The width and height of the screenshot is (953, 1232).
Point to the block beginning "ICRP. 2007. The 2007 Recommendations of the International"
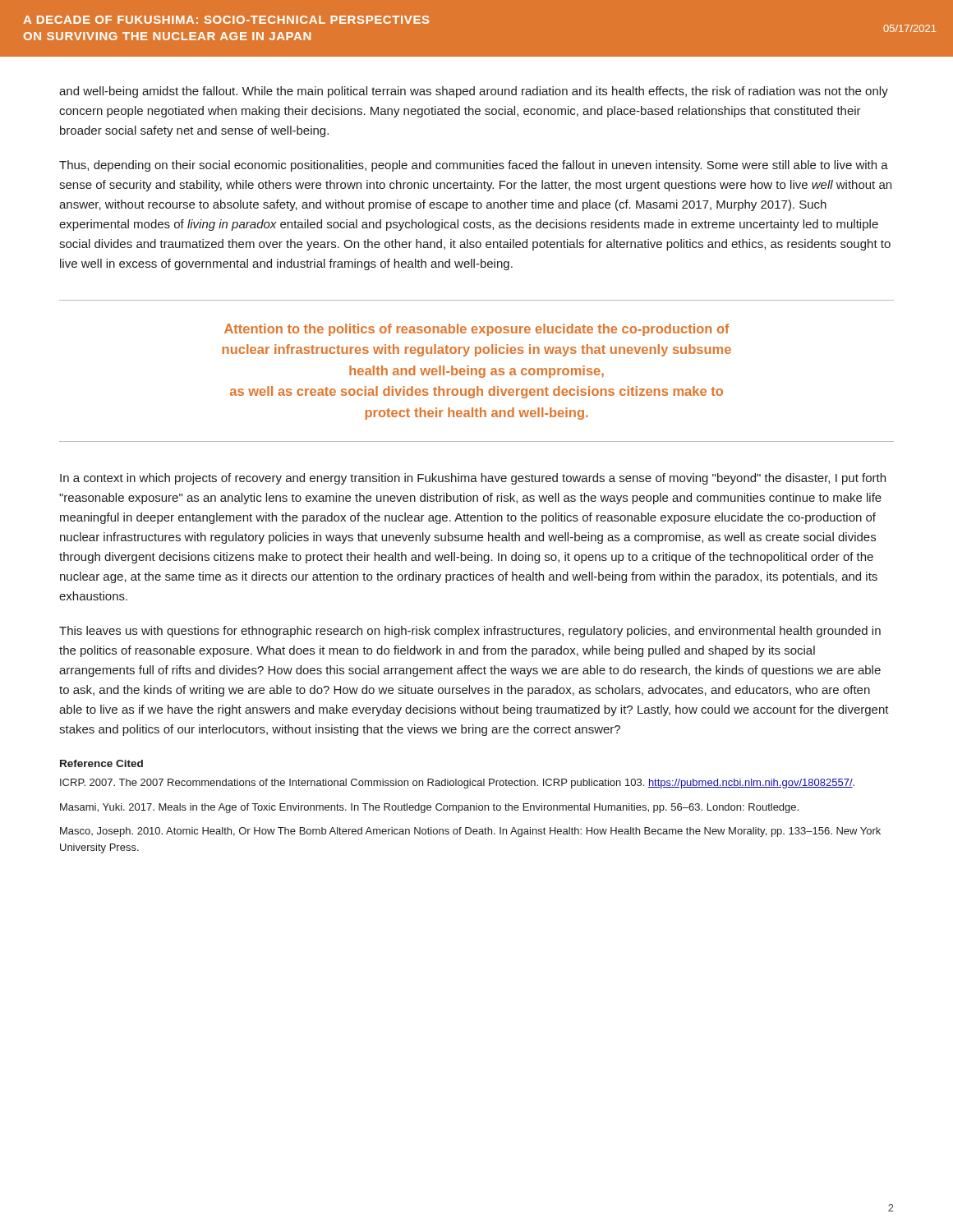[x=457, y=783]
